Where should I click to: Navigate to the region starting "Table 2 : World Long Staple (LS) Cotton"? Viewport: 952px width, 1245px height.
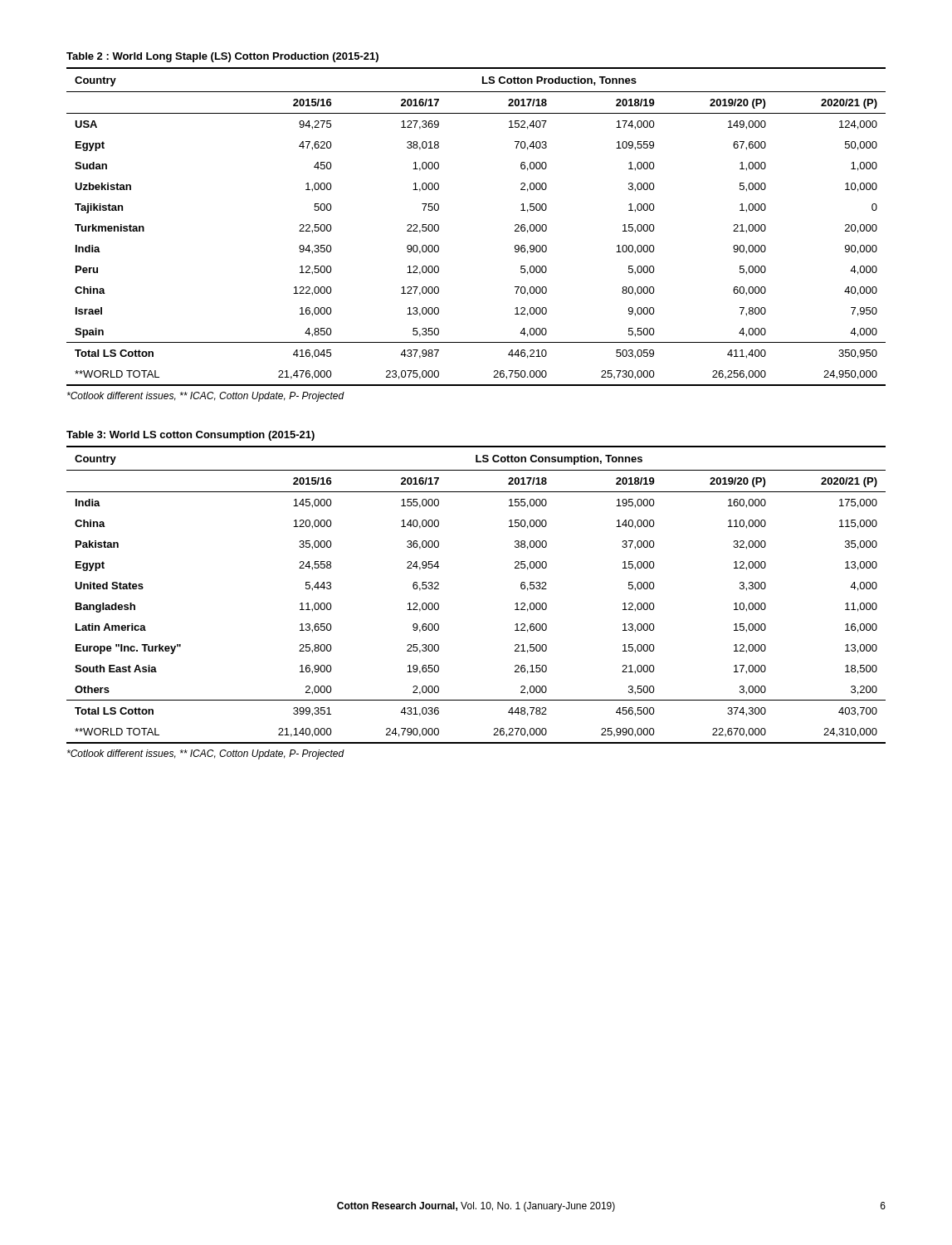pyautogui.click(x=223, y=56)
